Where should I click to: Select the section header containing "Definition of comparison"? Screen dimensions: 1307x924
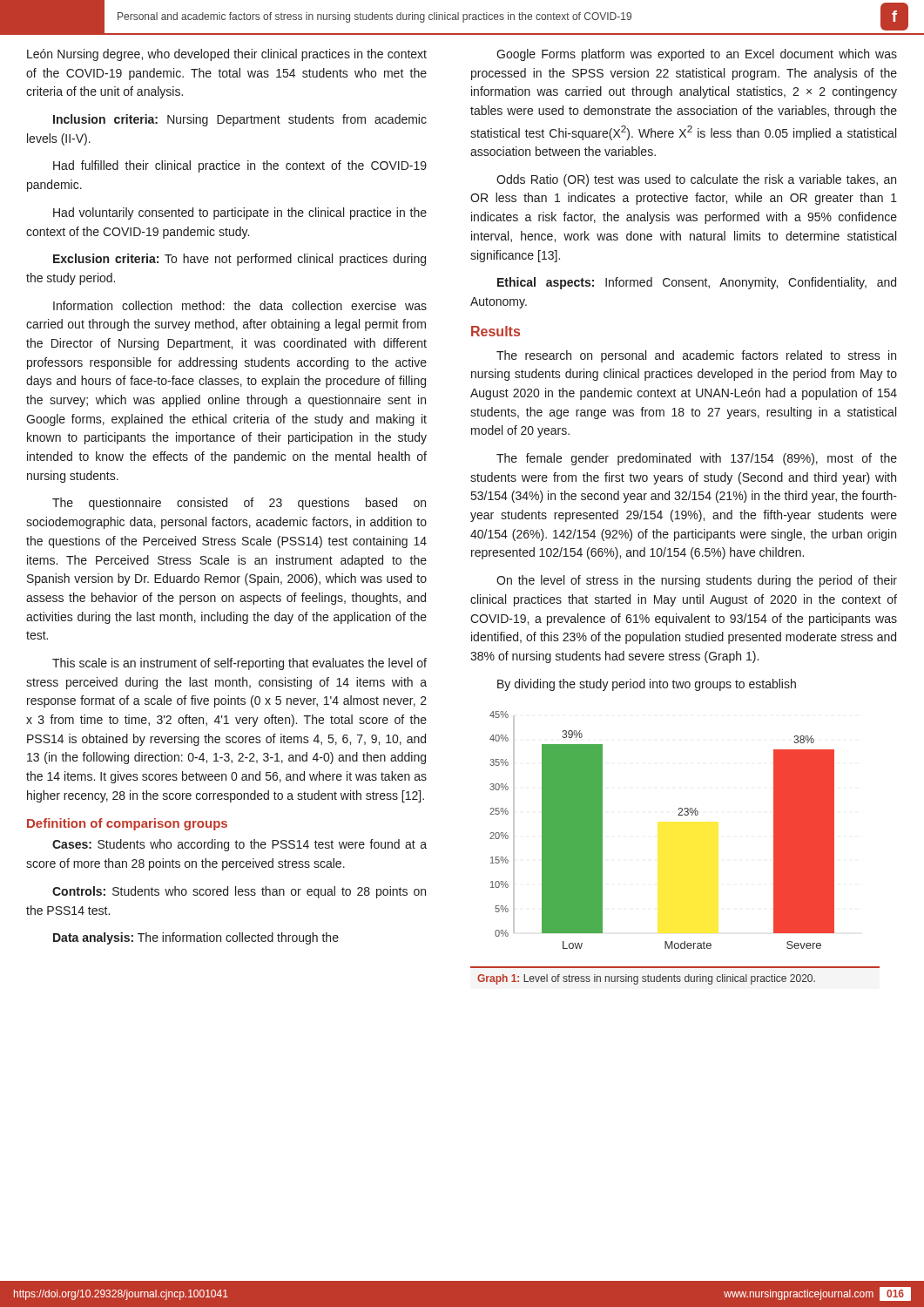[127, 823]
